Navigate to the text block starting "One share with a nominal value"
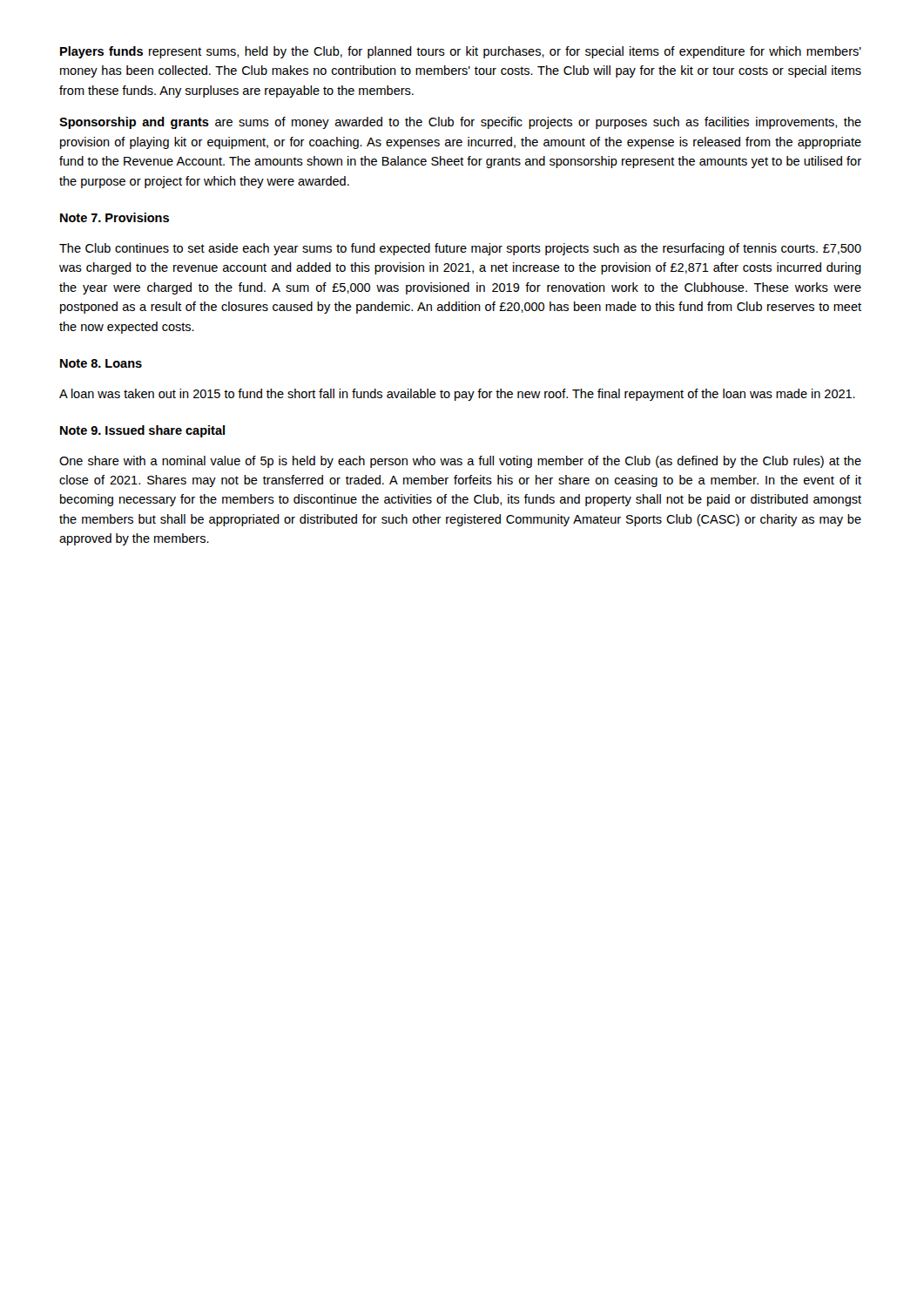The image size is (924, 1307). tap(460, 500)
